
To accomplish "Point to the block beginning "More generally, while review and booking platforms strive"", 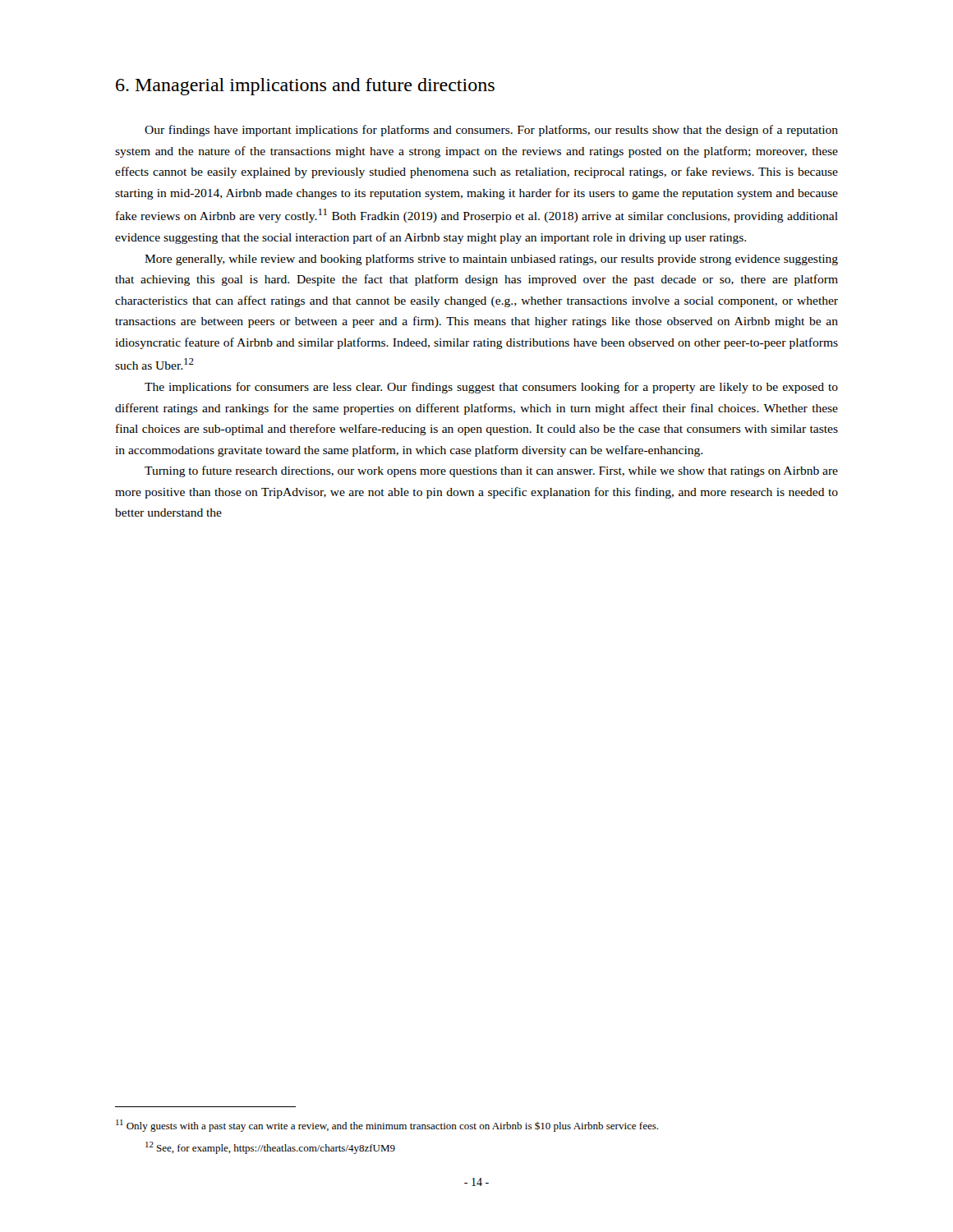I will [476, 312].
